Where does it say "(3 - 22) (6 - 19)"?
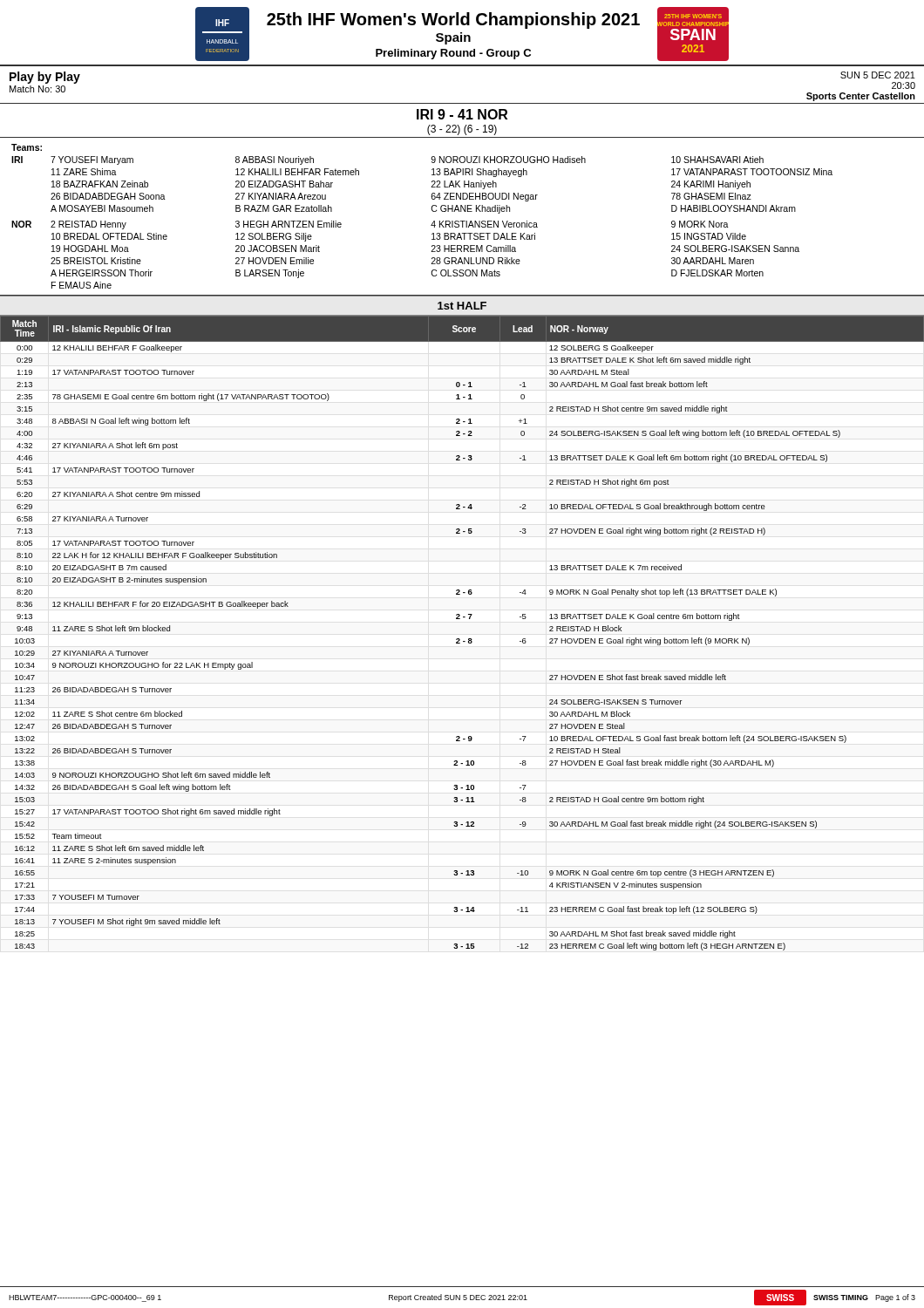Image resolution: width=924 pixels, height=1308 pixels. (462, 129)
